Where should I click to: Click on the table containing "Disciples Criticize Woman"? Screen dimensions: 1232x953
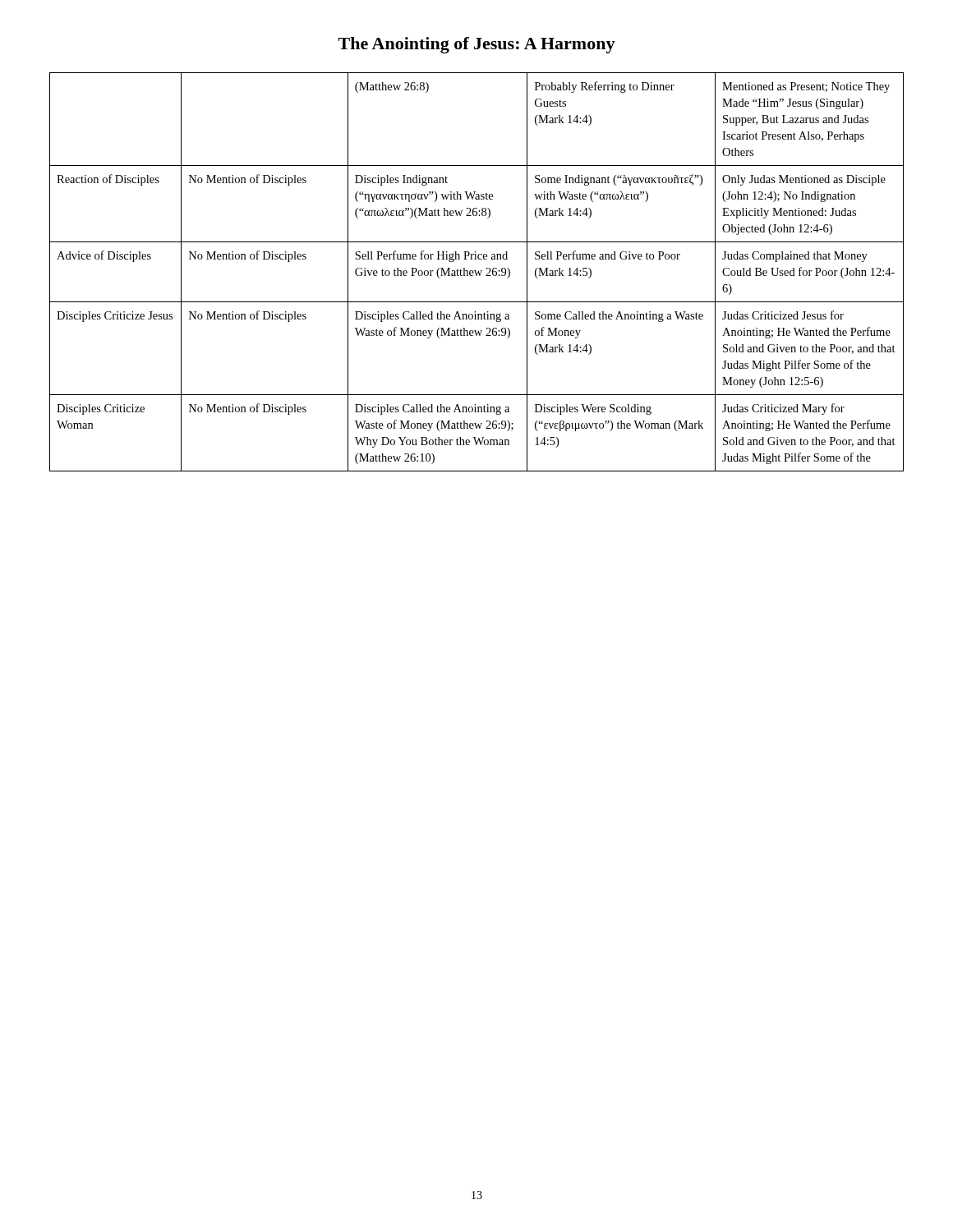[x=476, y=272]
